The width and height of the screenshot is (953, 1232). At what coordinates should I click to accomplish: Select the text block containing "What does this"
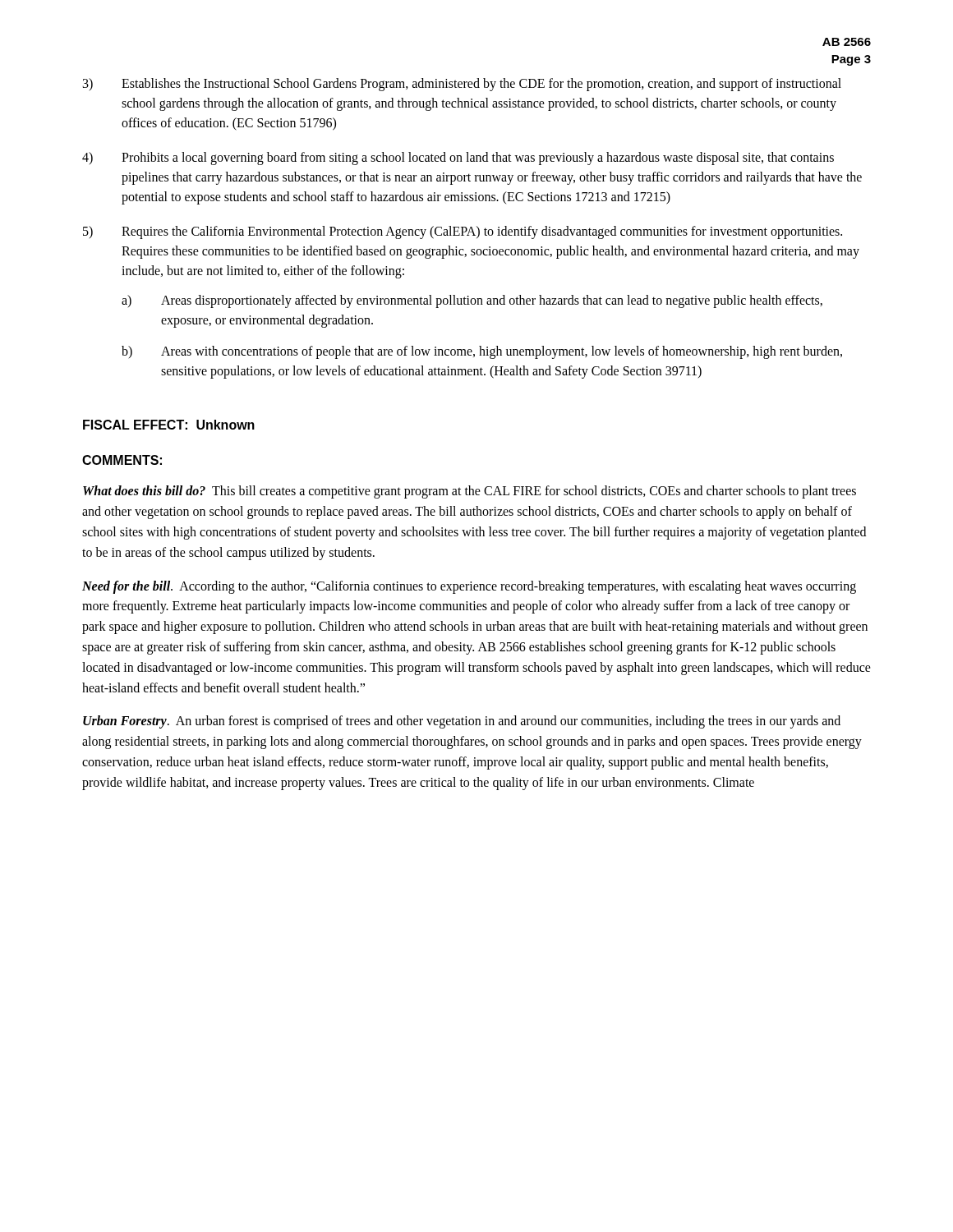(x=474, y=522)
